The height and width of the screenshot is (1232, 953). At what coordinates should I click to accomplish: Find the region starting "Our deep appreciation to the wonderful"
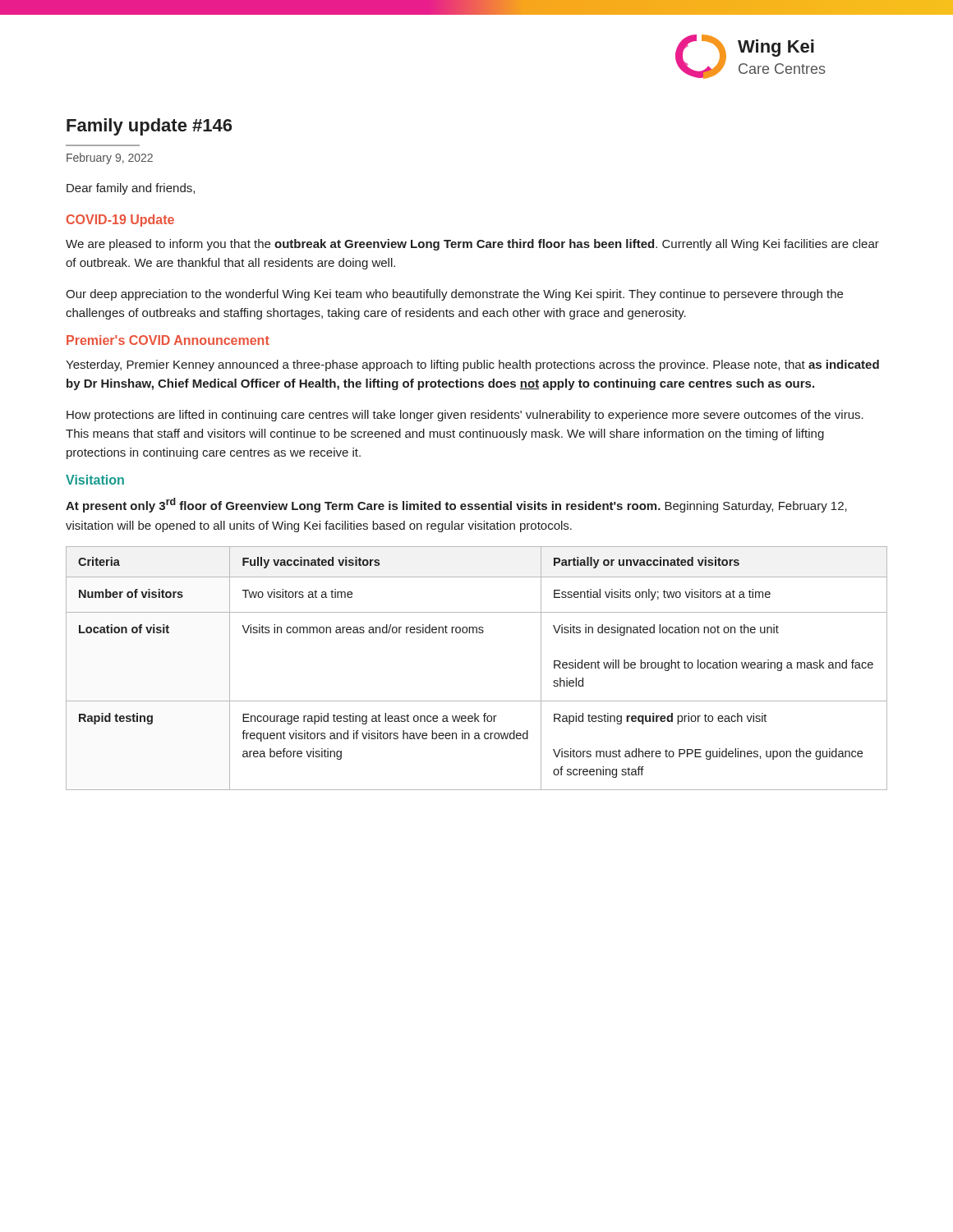[455, 303]
